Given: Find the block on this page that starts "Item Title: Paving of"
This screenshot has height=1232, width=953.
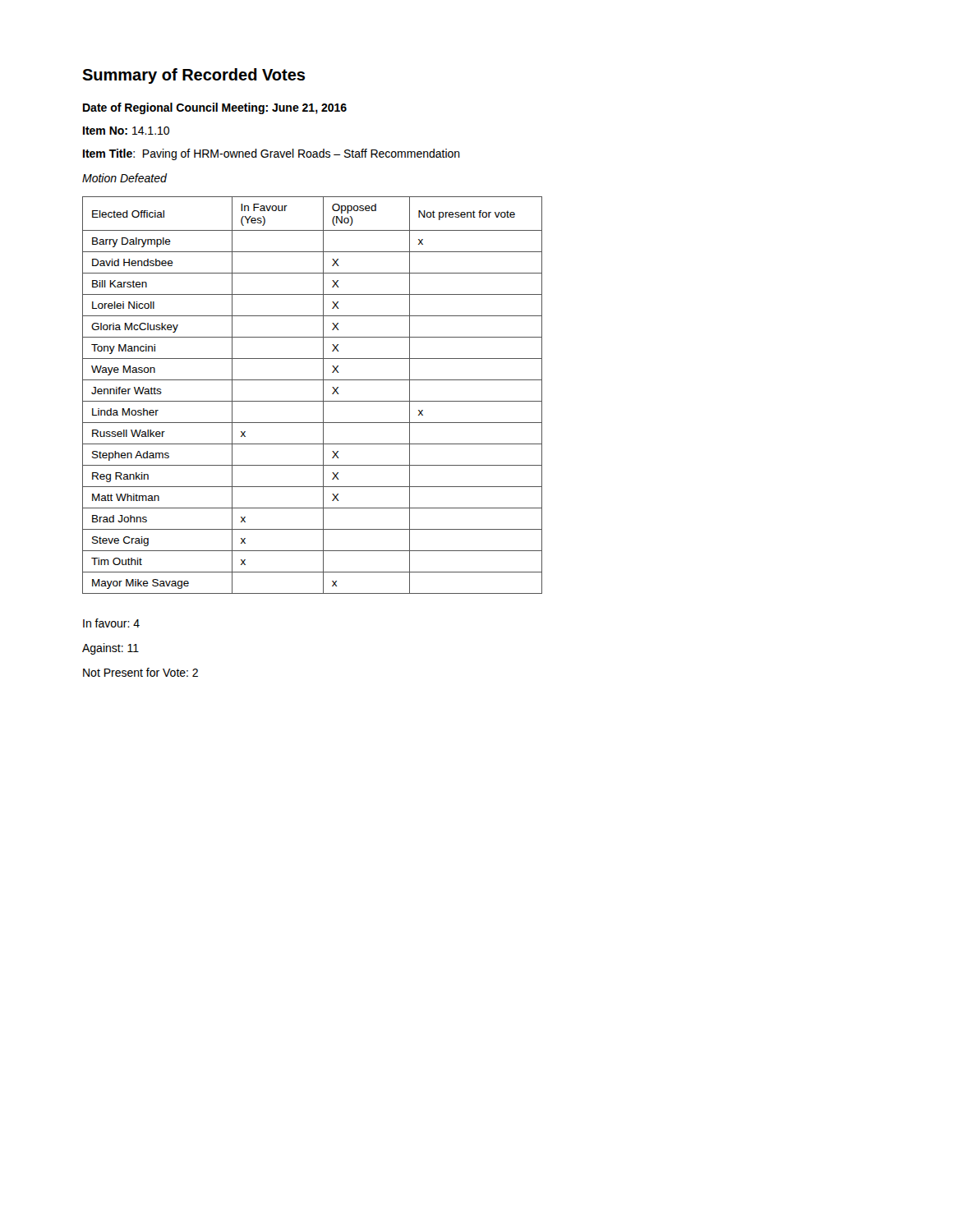Looking at the screenshot, I should click(271, 154).
